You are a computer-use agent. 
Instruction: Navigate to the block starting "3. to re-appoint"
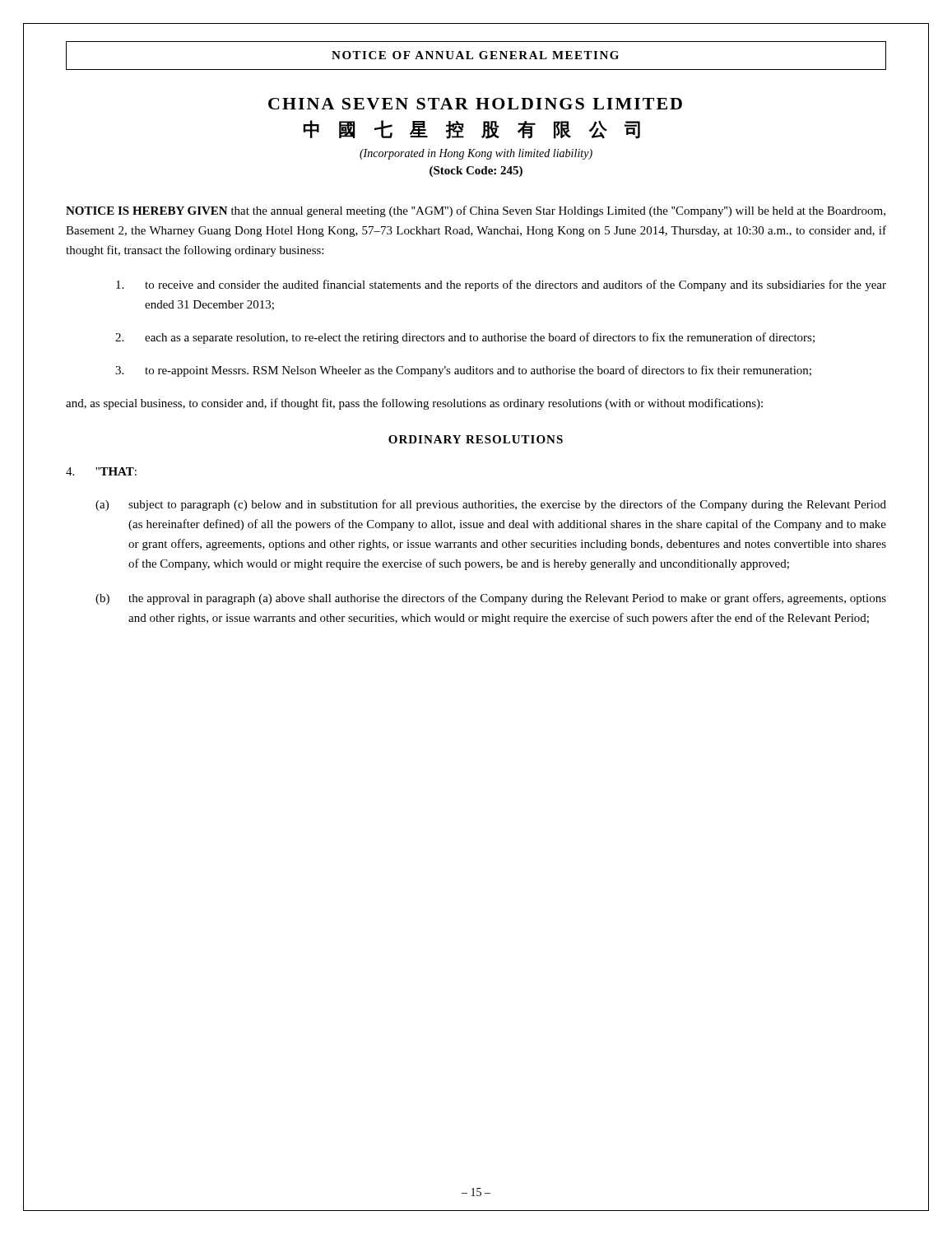click(501, 370)
